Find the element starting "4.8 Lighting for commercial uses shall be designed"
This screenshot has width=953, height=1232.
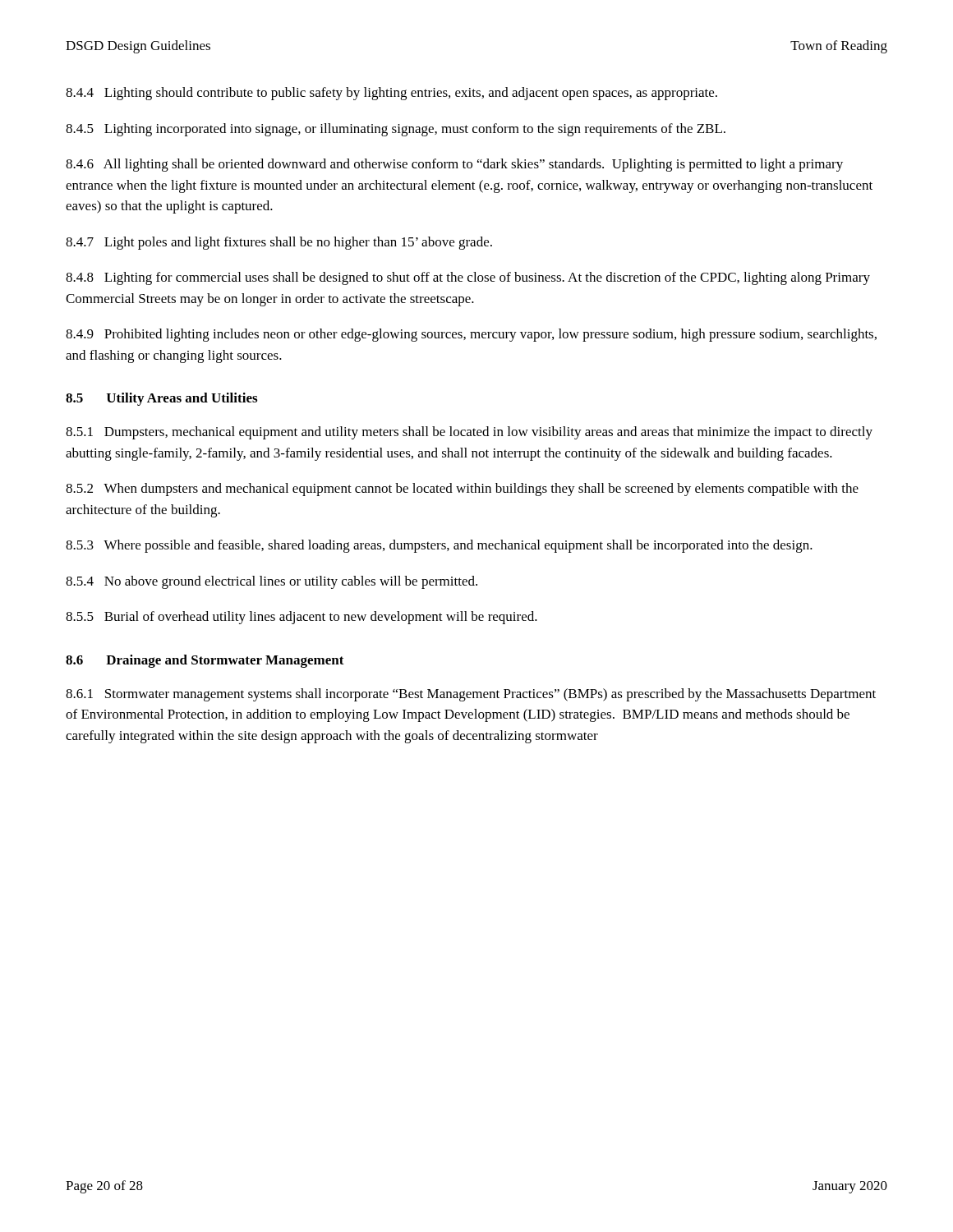click(468, 288)
